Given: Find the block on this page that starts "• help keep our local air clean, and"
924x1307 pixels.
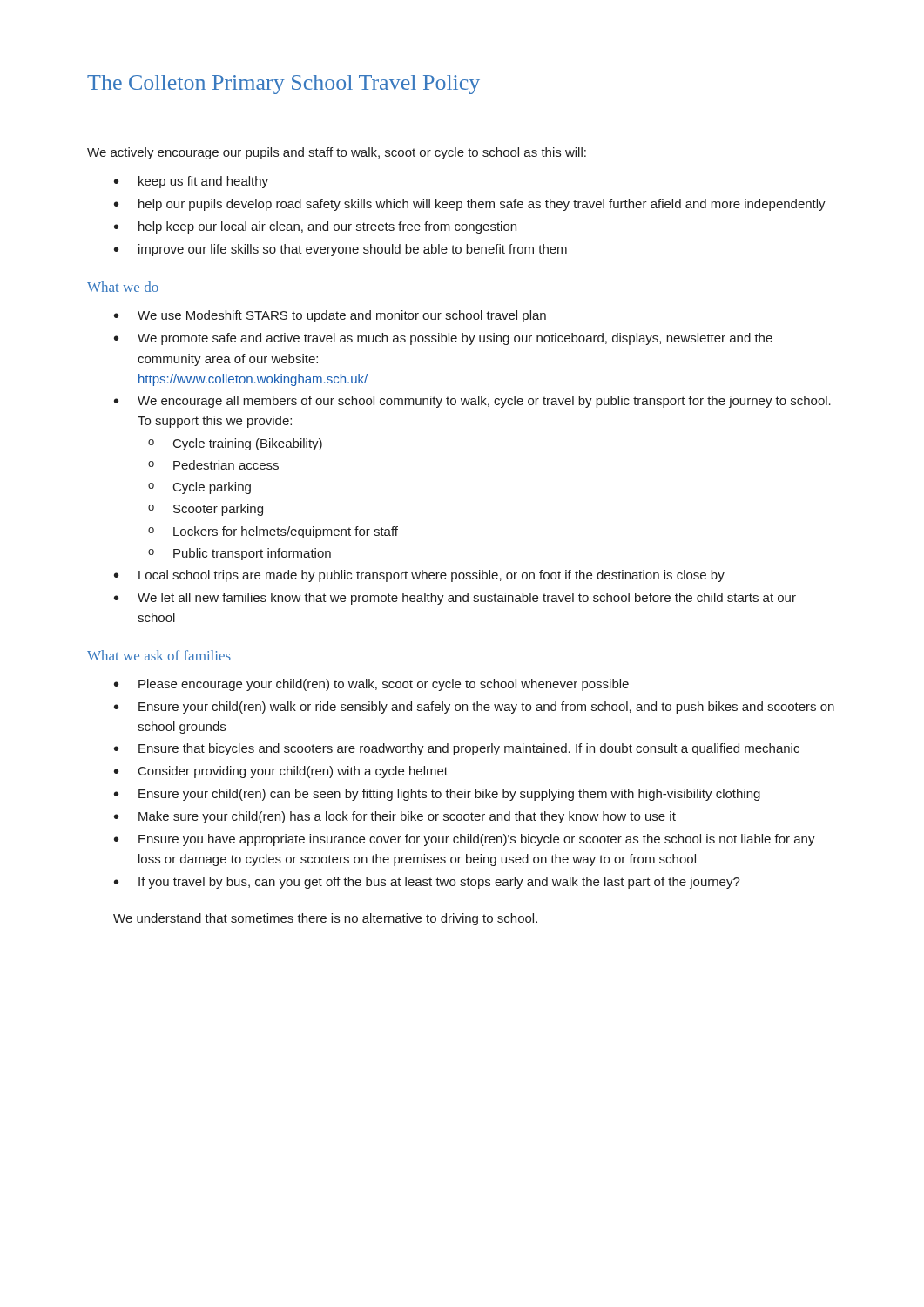Looking at the screenshot, I should tap(475, 227).
